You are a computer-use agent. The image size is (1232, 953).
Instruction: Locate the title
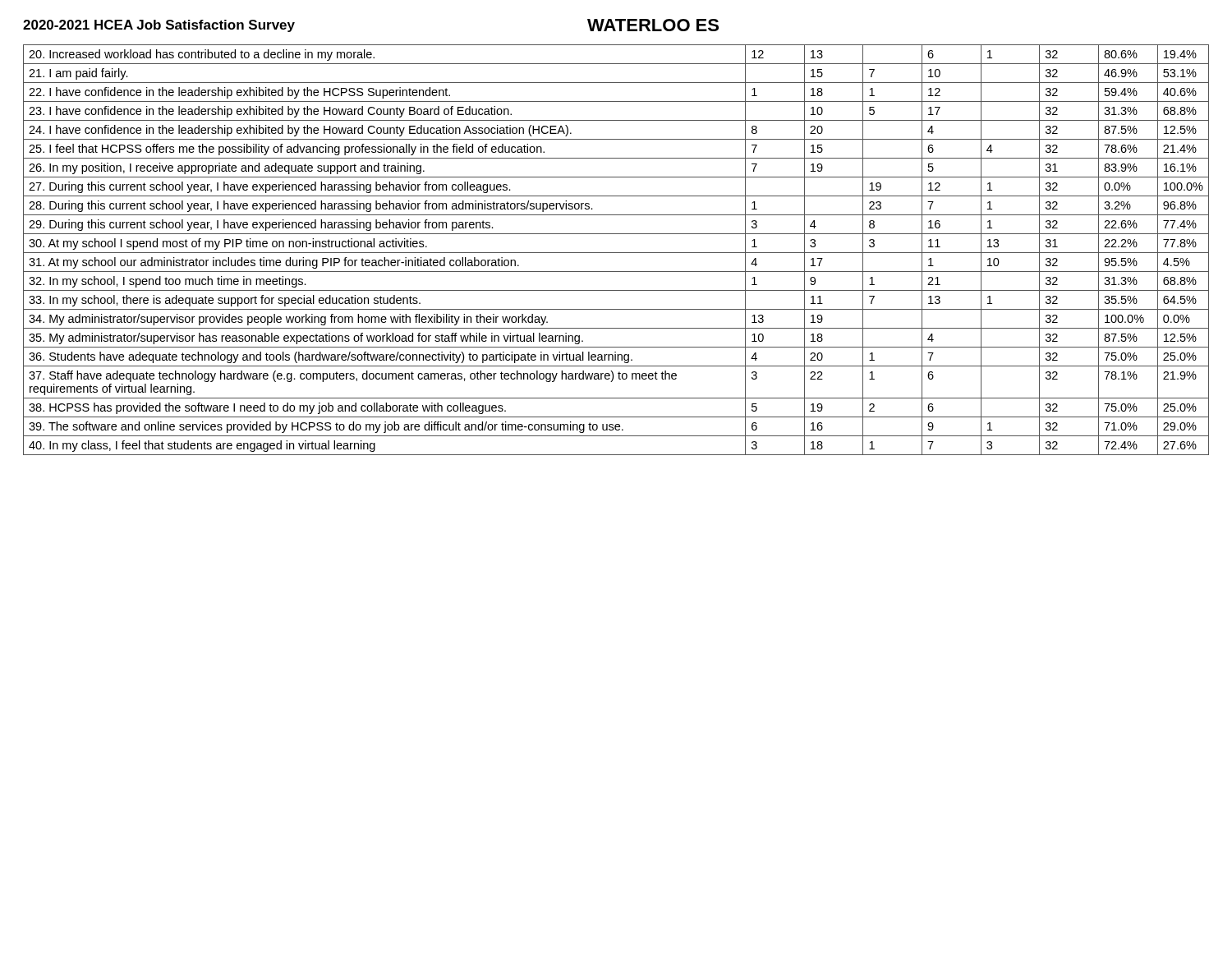(x=653, y=25)
